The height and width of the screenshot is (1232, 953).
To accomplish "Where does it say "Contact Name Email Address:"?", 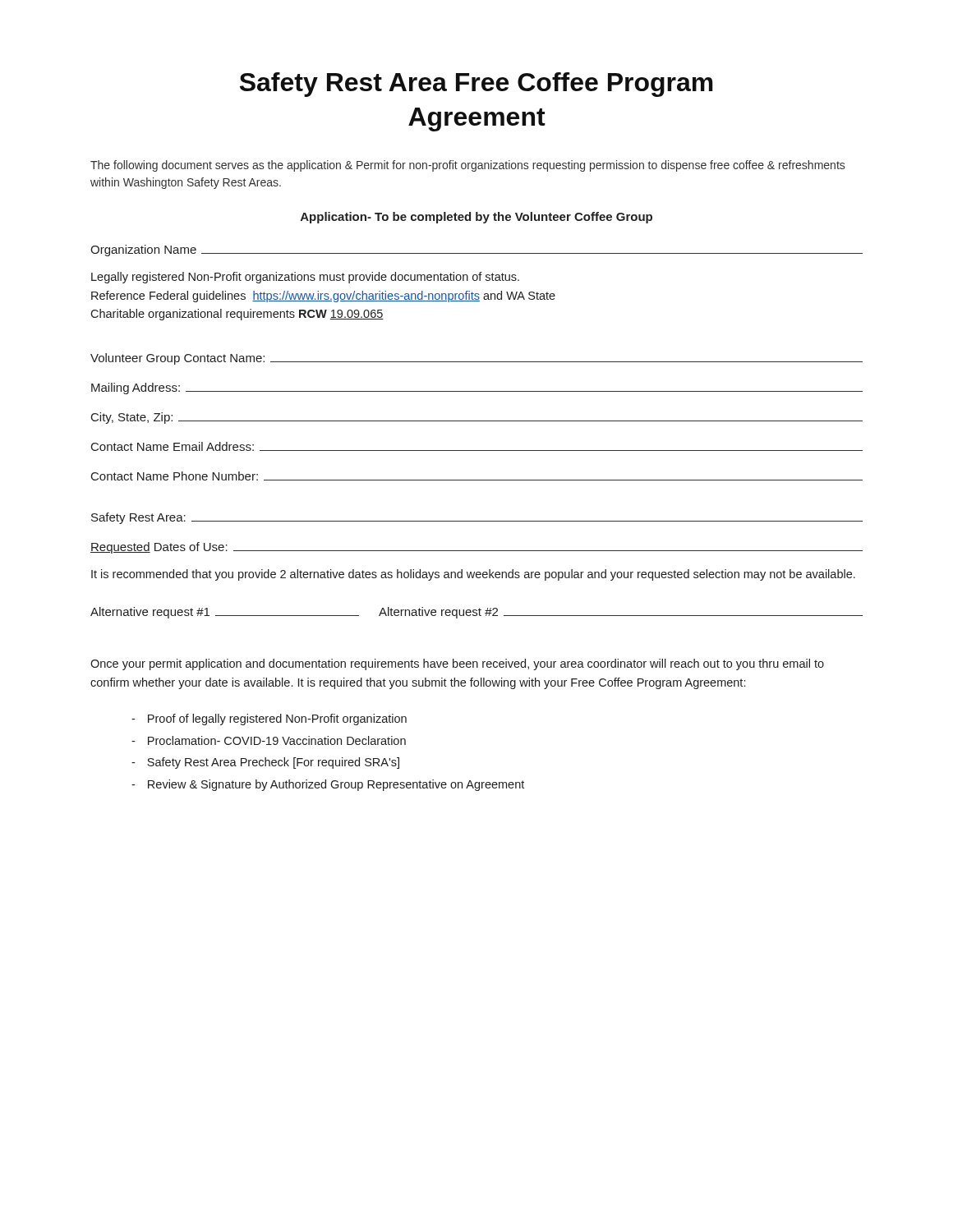I will (476, 444).
